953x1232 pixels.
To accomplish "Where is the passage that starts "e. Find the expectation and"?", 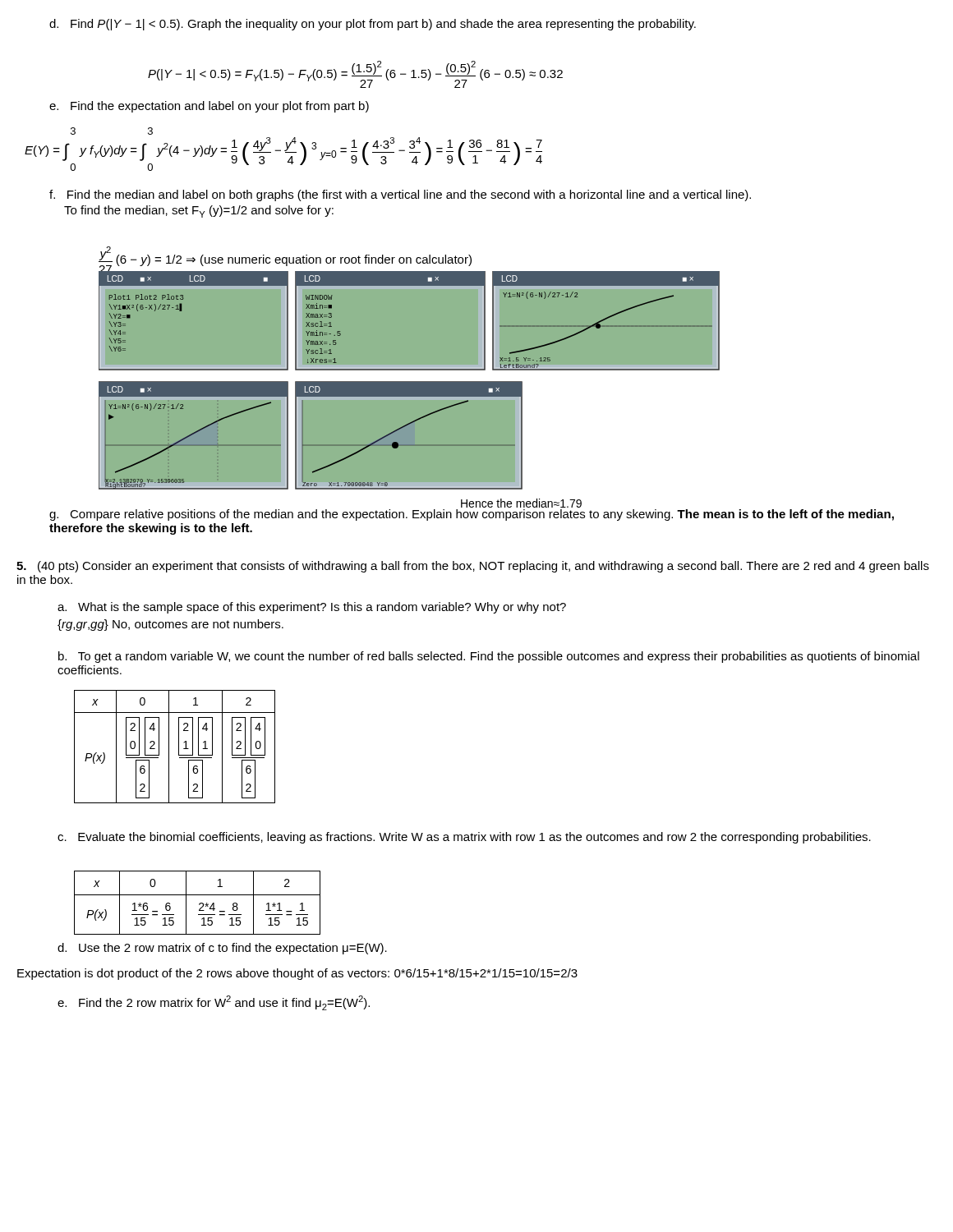I will [209, 107].
